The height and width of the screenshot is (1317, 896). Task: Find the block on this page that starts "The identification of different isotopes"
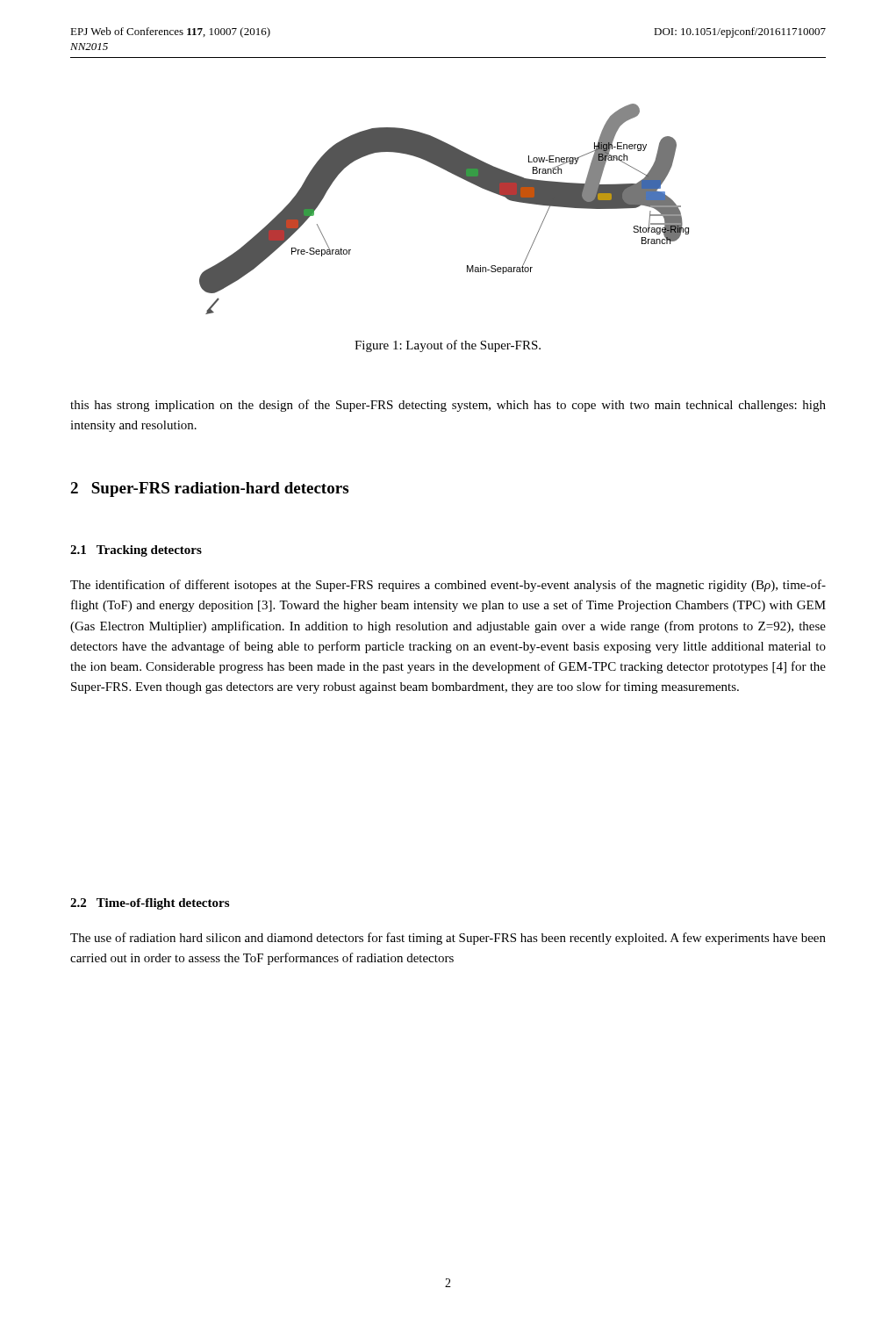(x=448, y=636)
